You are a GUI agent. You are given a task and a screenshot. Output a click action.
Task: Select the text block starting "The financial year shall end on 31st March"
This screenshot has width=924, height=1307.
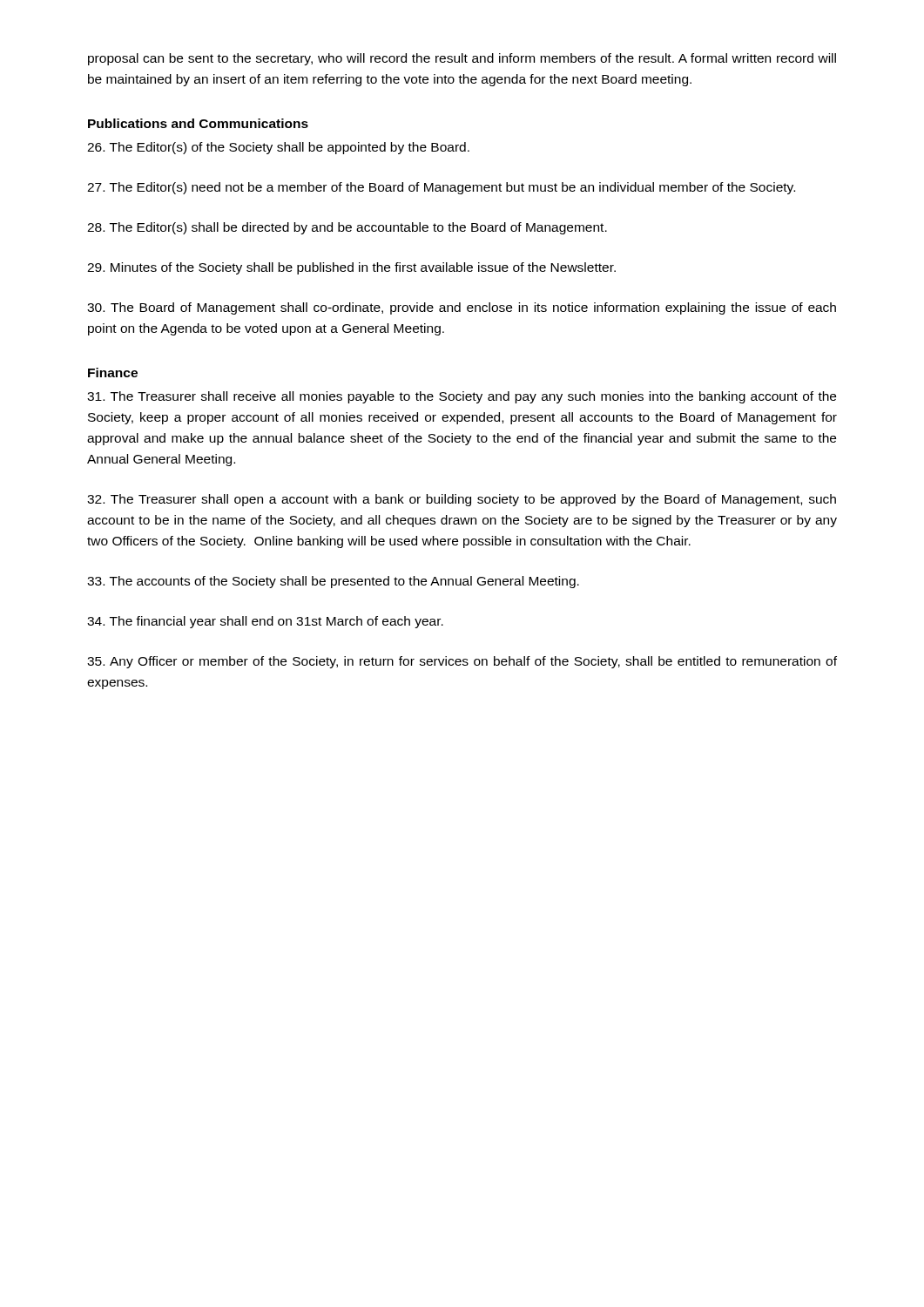click(x=266, y=621)
